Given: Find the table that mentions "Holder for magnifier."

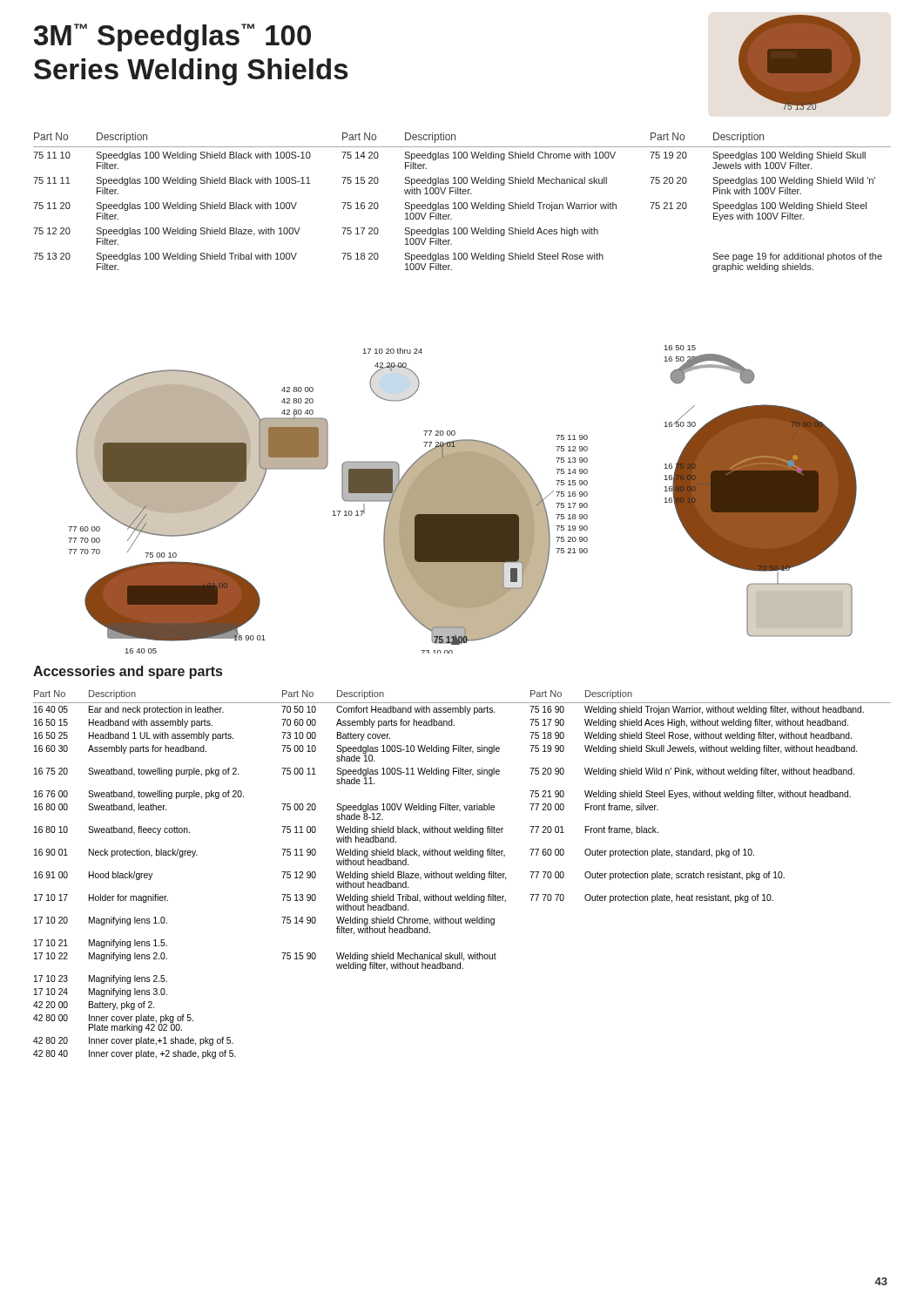Looking at the screenshot, I should 462,874.
